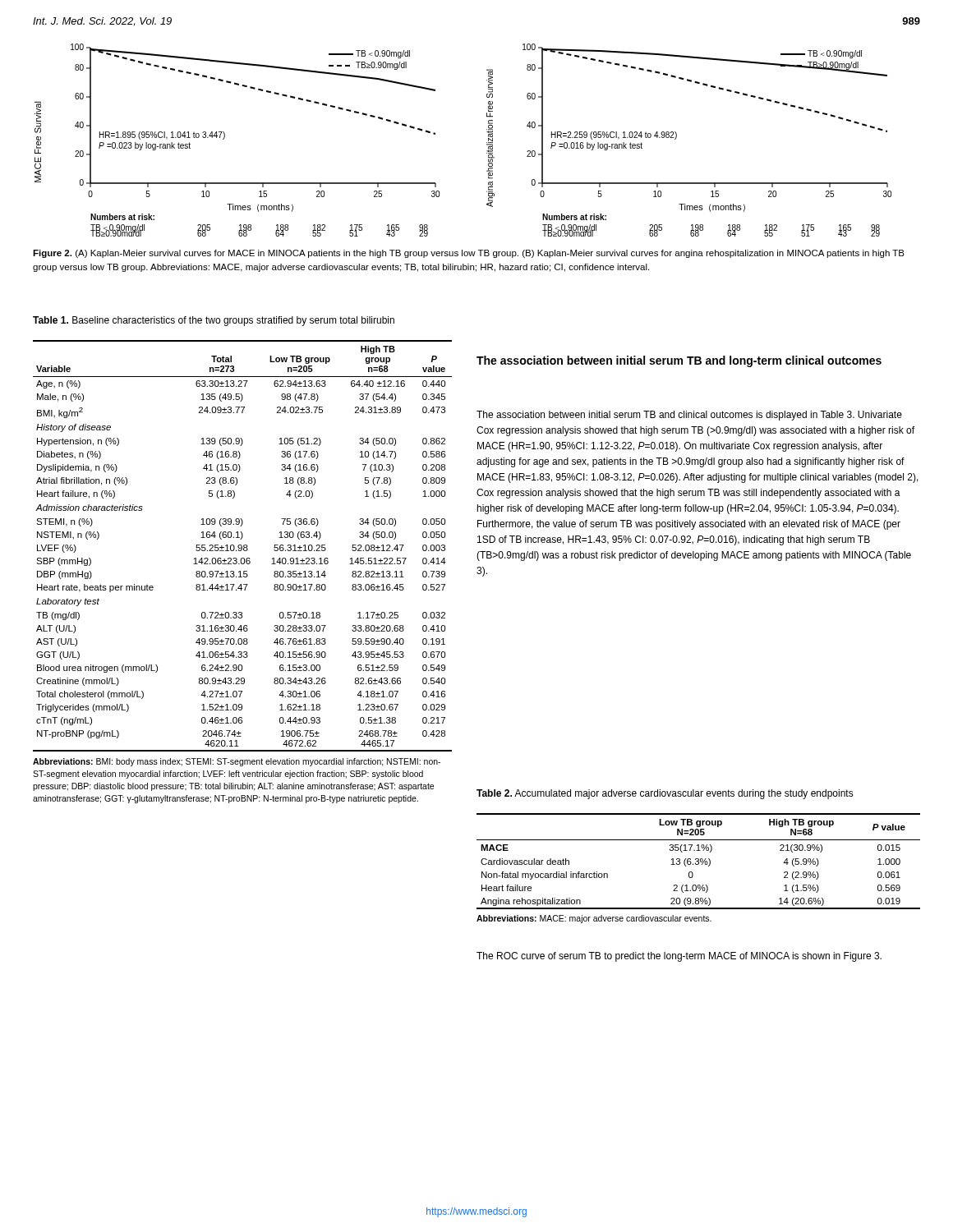This screenshot has height=1232, width=953.
Task: Click on the text starting "Table 2. Accumulated major adverse cardiovascular events during"
Action: click(x=665, y=793)
